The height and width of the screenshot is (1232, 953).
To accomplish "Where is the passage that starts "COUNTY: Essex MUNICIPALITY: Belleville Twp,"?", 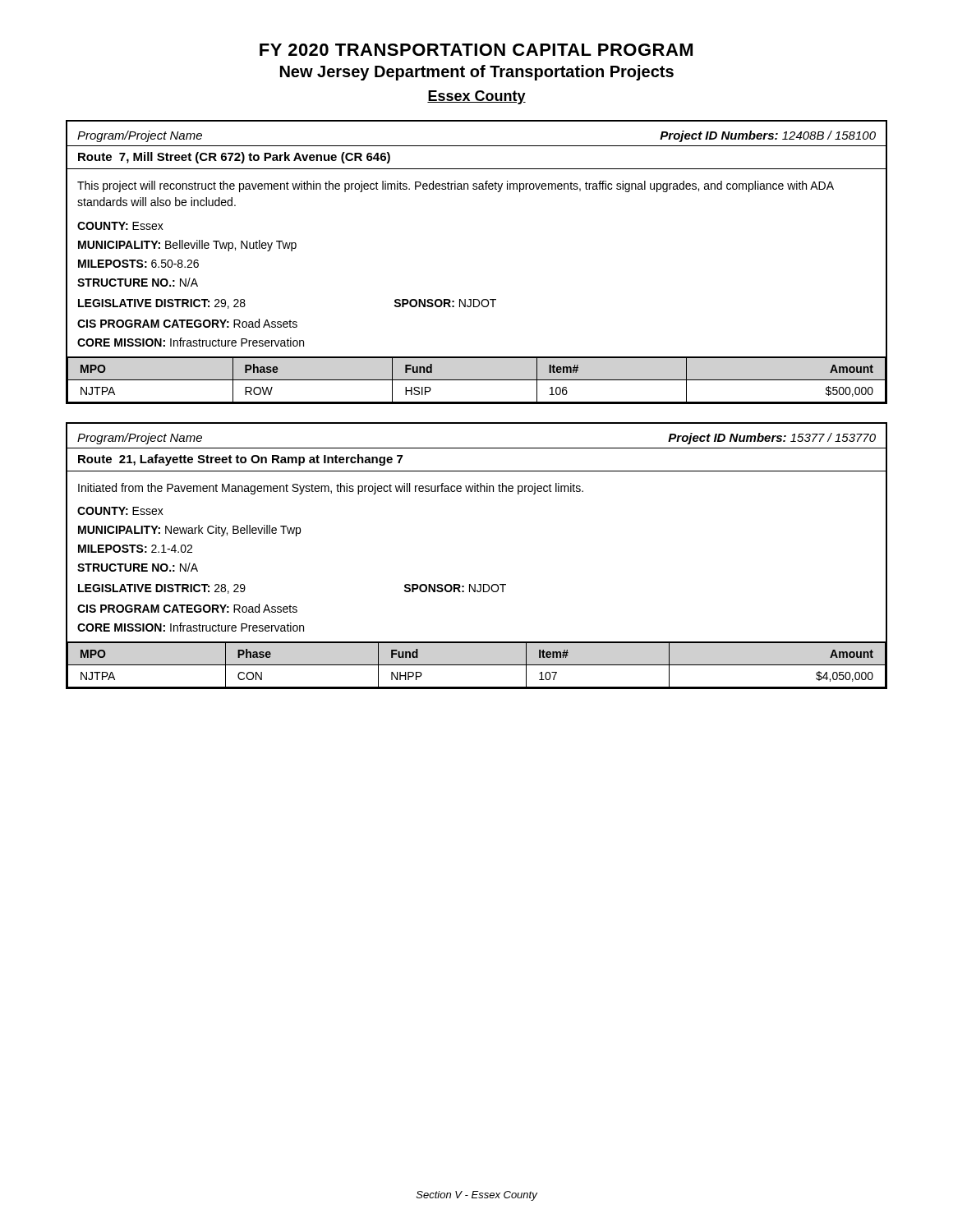I will [x=120, y=226].
